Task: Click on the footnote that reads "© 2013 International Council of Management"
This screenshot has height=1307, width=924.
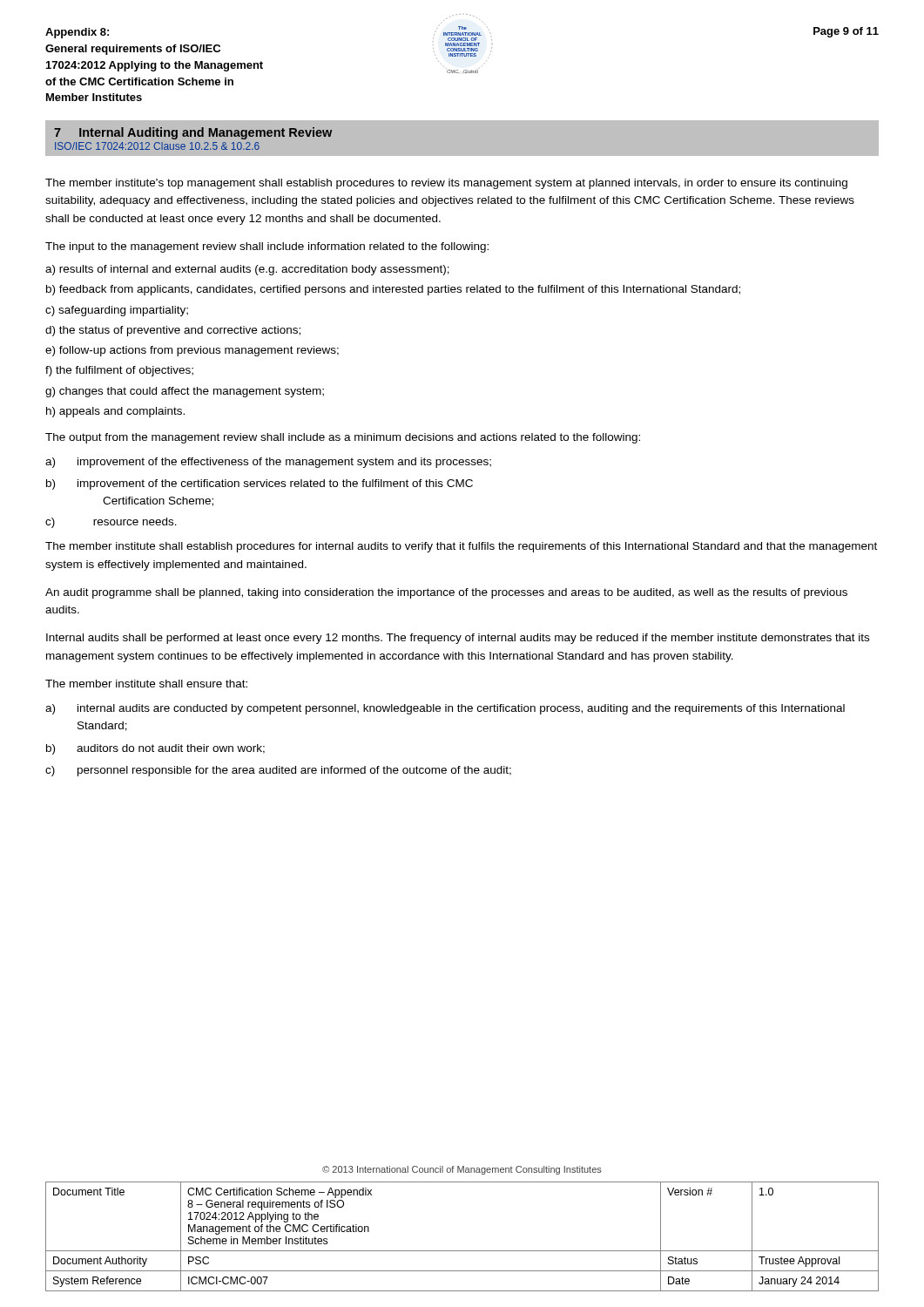Action: coord(462,1169)
